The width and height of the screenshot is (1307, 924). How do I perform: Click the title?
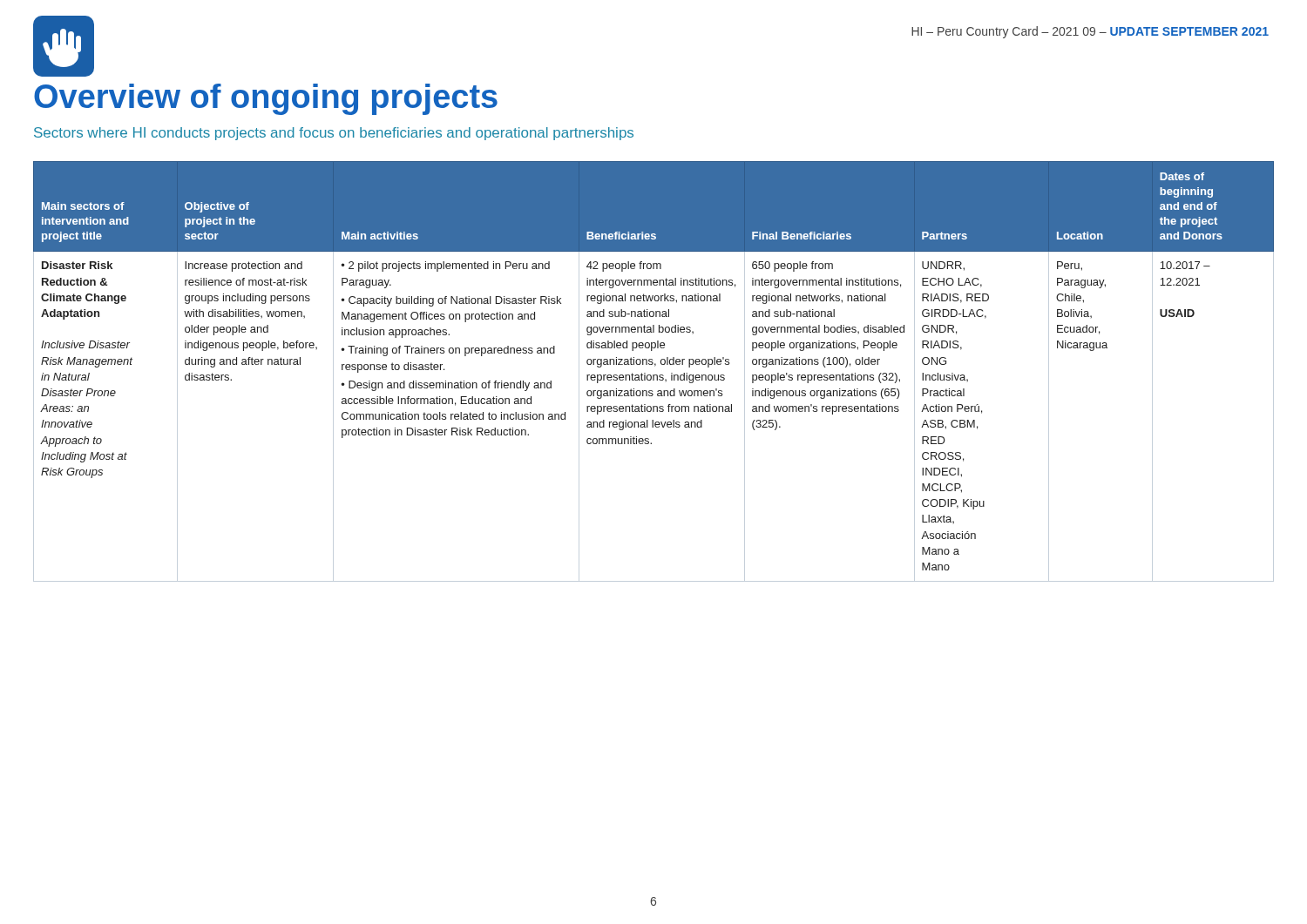coord(334,110)
